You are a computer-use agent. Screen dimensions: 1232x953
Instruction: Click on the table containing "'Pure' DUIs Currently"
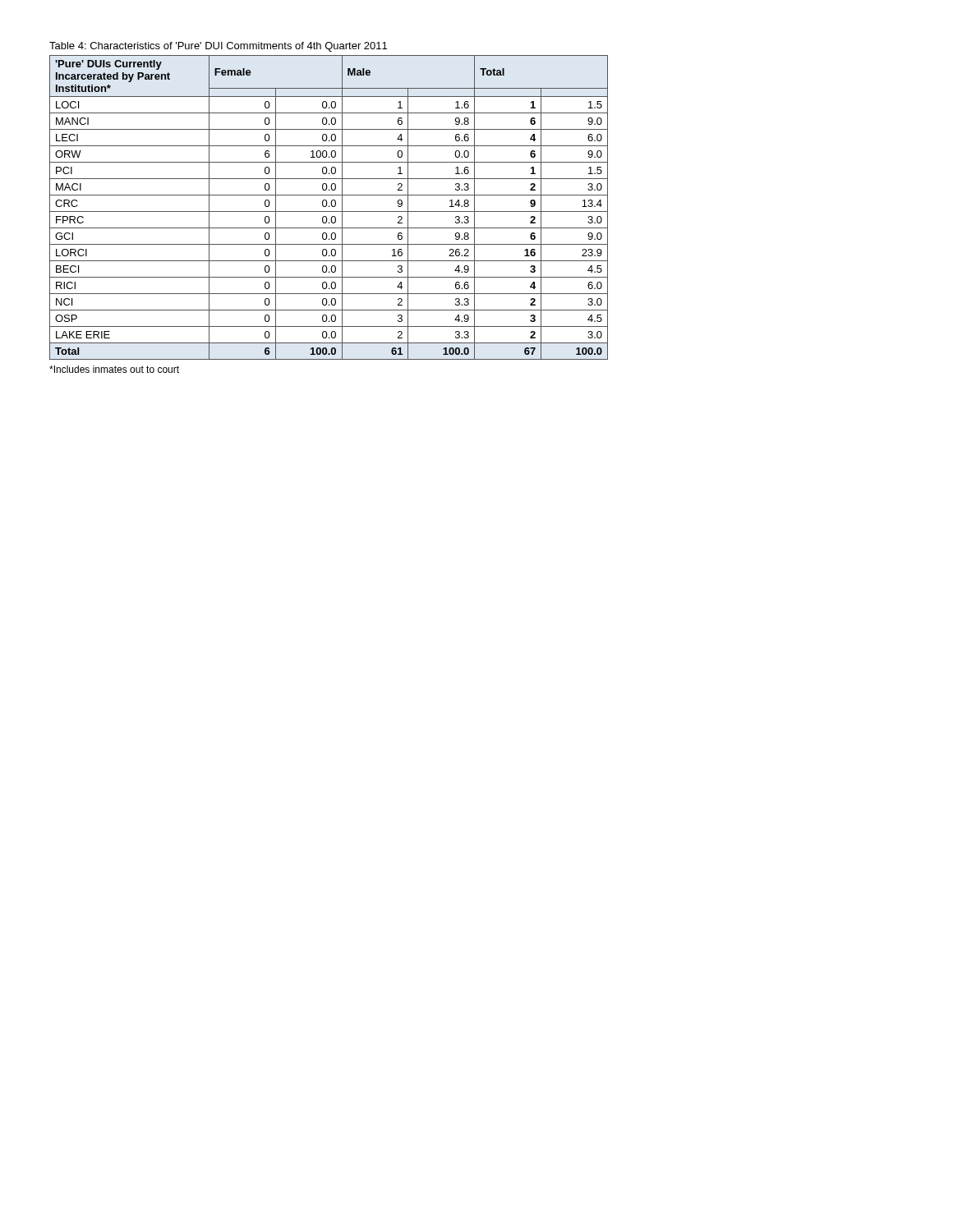(x=476, y=207)
